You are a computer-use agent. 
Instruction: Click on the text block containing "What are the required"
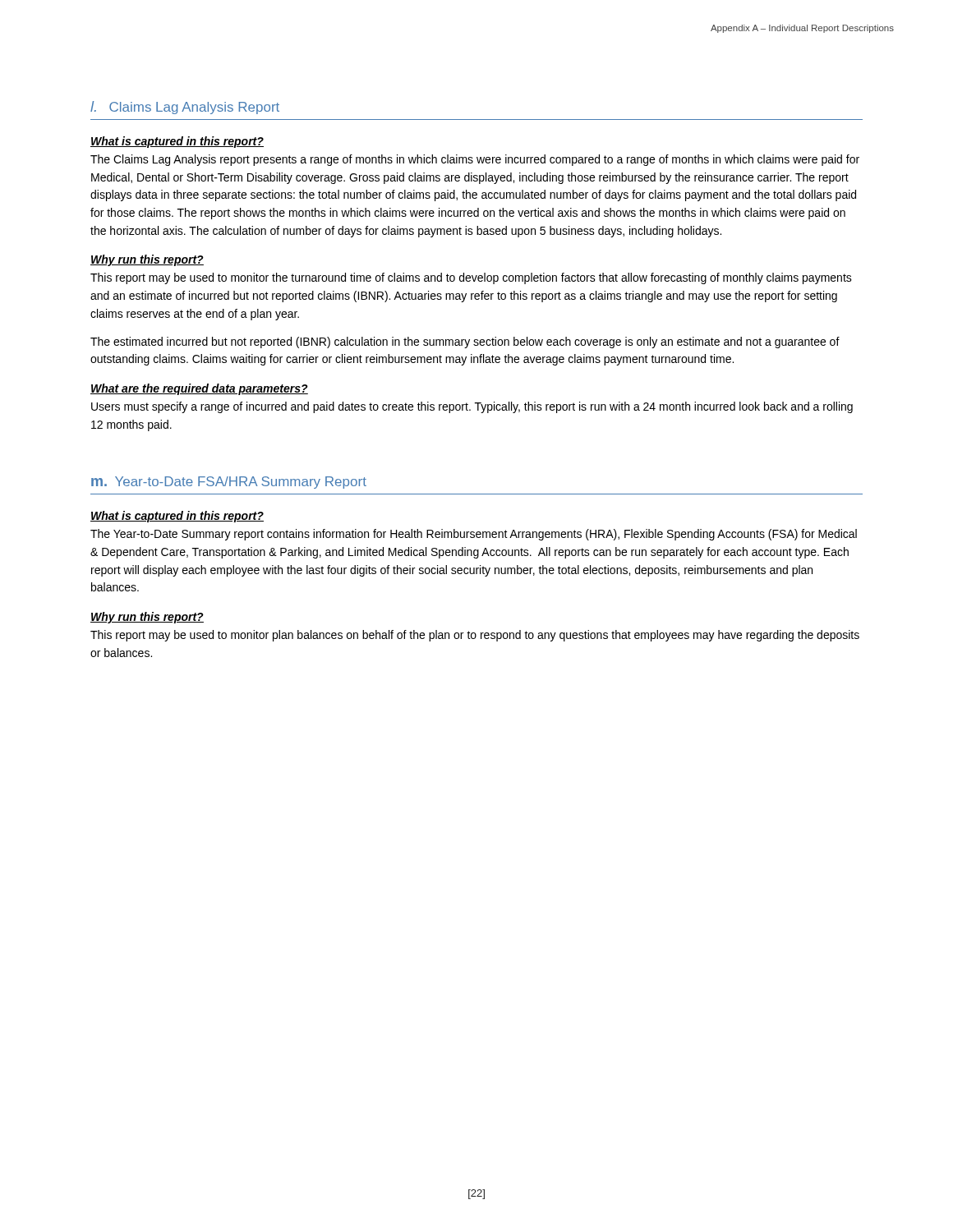pos(199,388)
